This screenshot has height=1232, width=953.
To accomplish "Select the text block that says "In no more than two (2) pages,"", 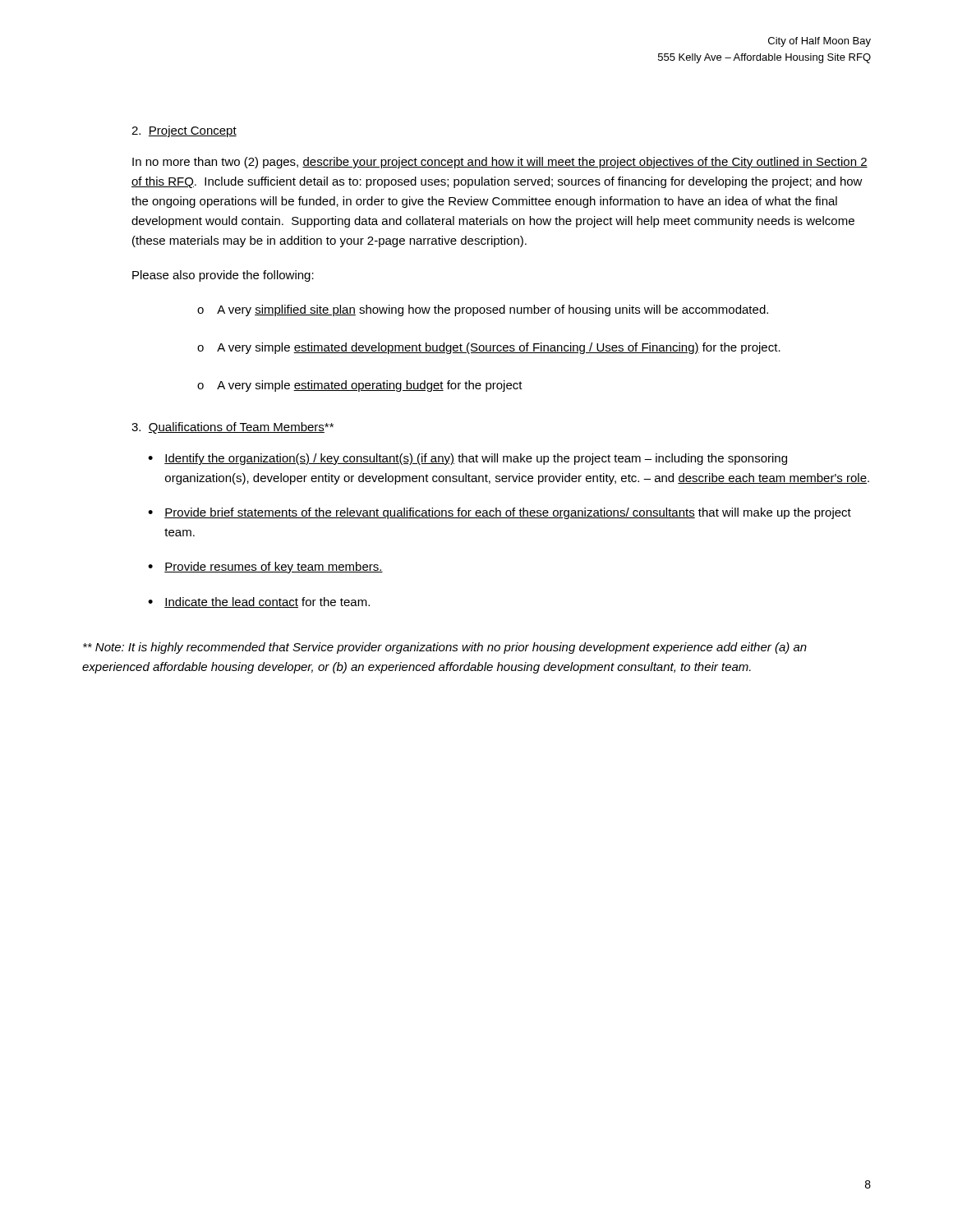I will [x=499, y=201].
